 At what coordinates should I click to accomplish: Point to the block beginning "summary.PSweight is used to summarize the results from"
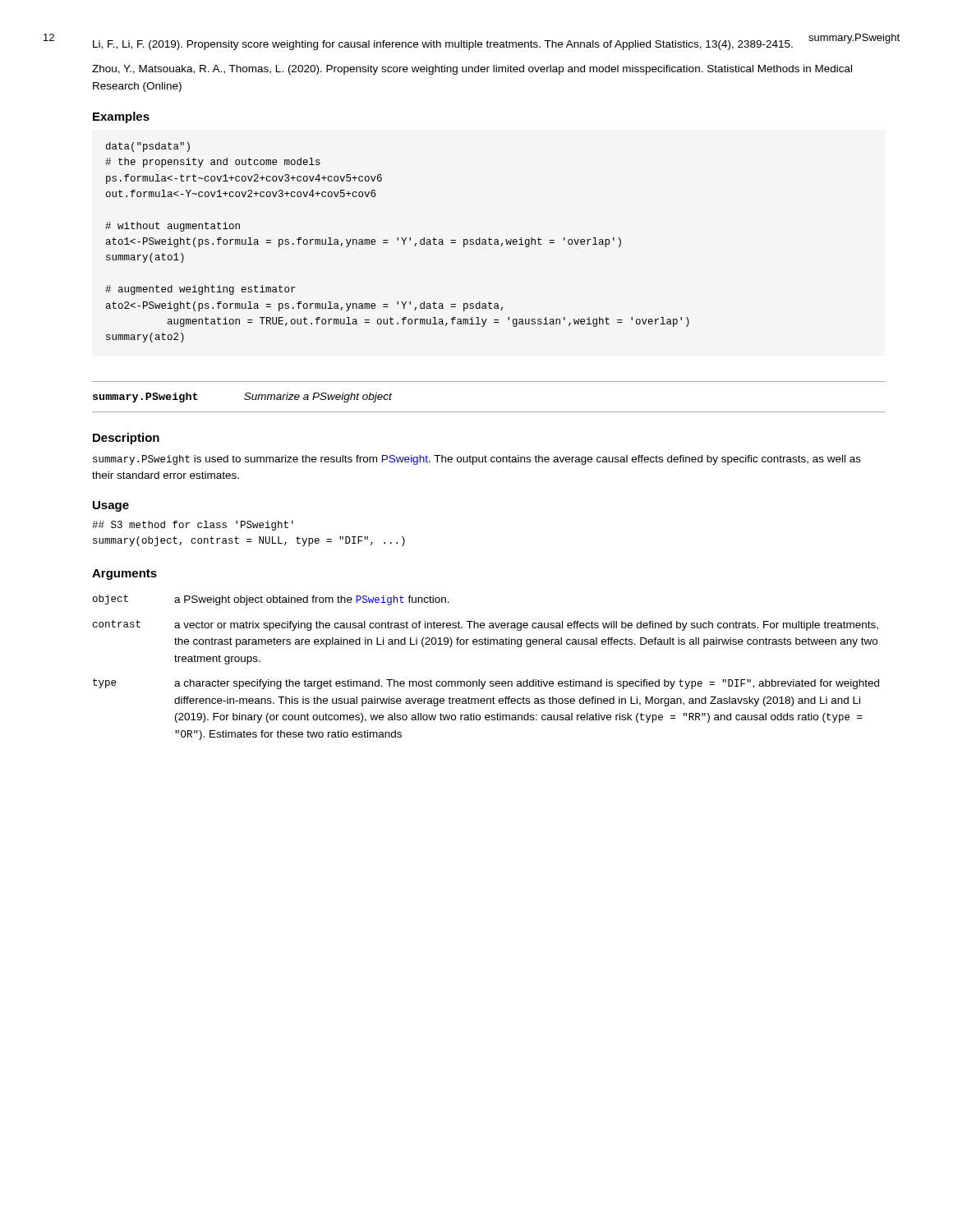[x=476, y=467]
